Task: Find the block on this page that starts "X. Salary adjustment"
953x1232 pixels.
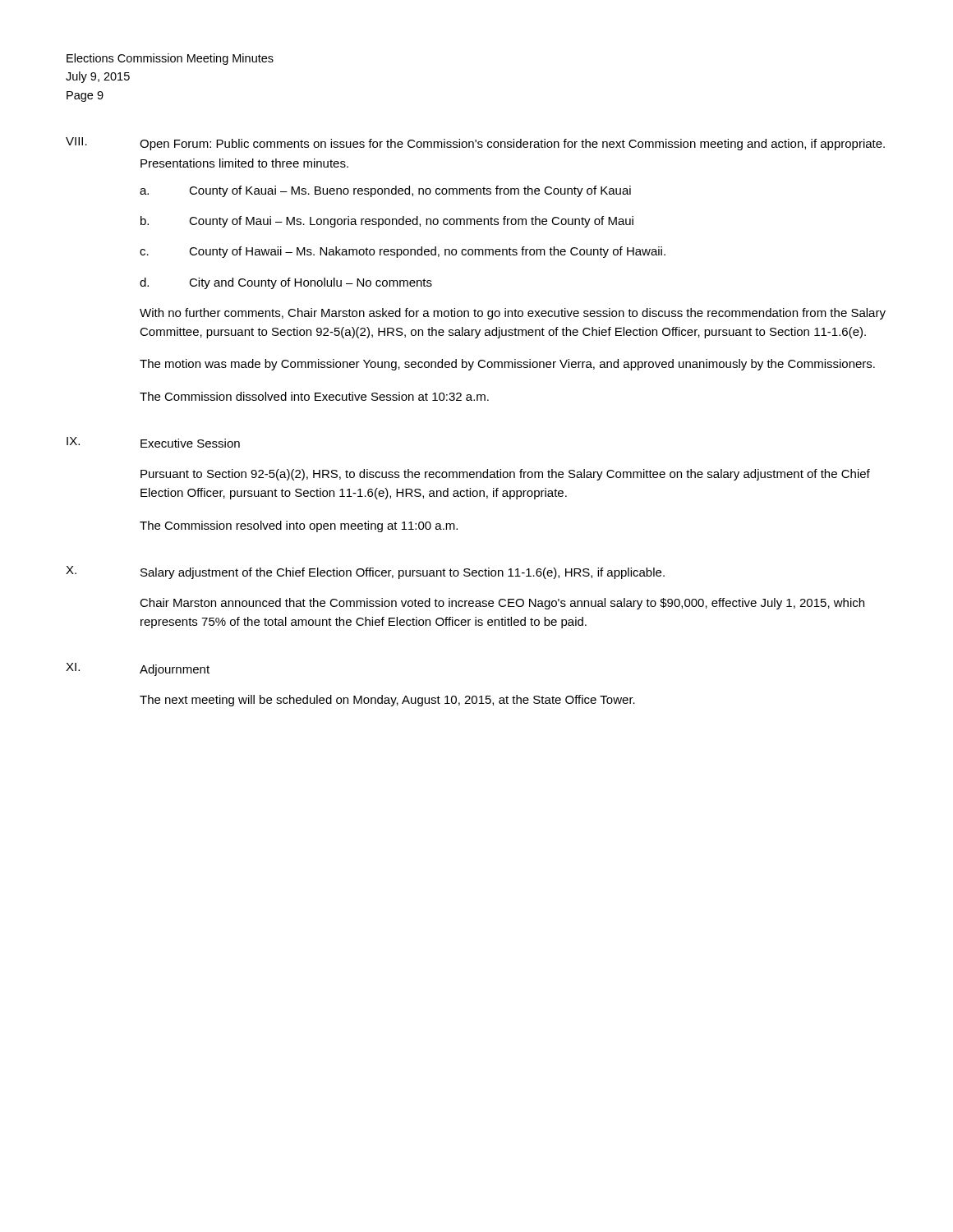Action: 476,603
